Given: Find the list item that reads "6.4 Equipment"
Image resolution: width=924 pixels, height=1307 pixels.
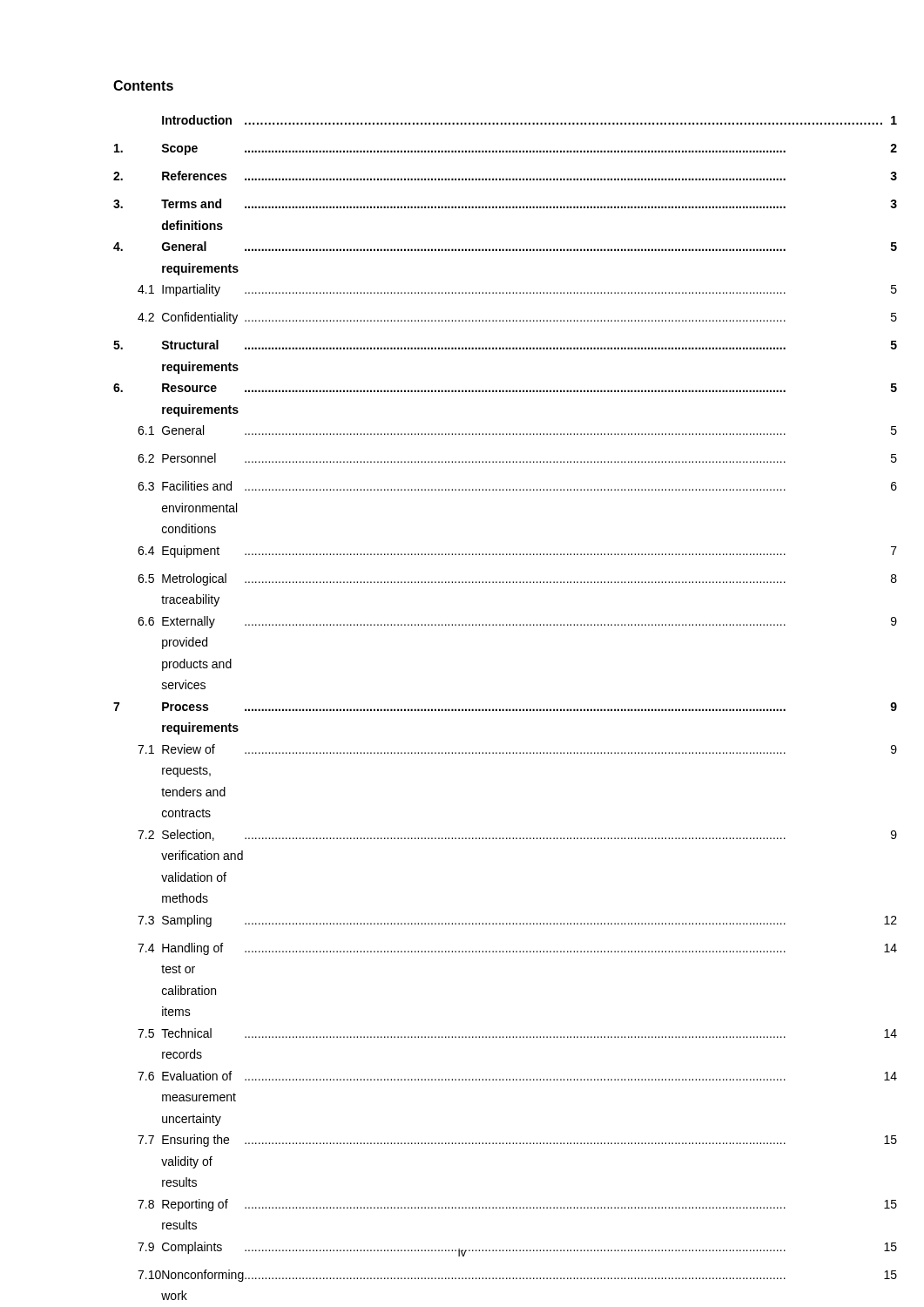Looking at the screenshot, I should coord(505,554).
